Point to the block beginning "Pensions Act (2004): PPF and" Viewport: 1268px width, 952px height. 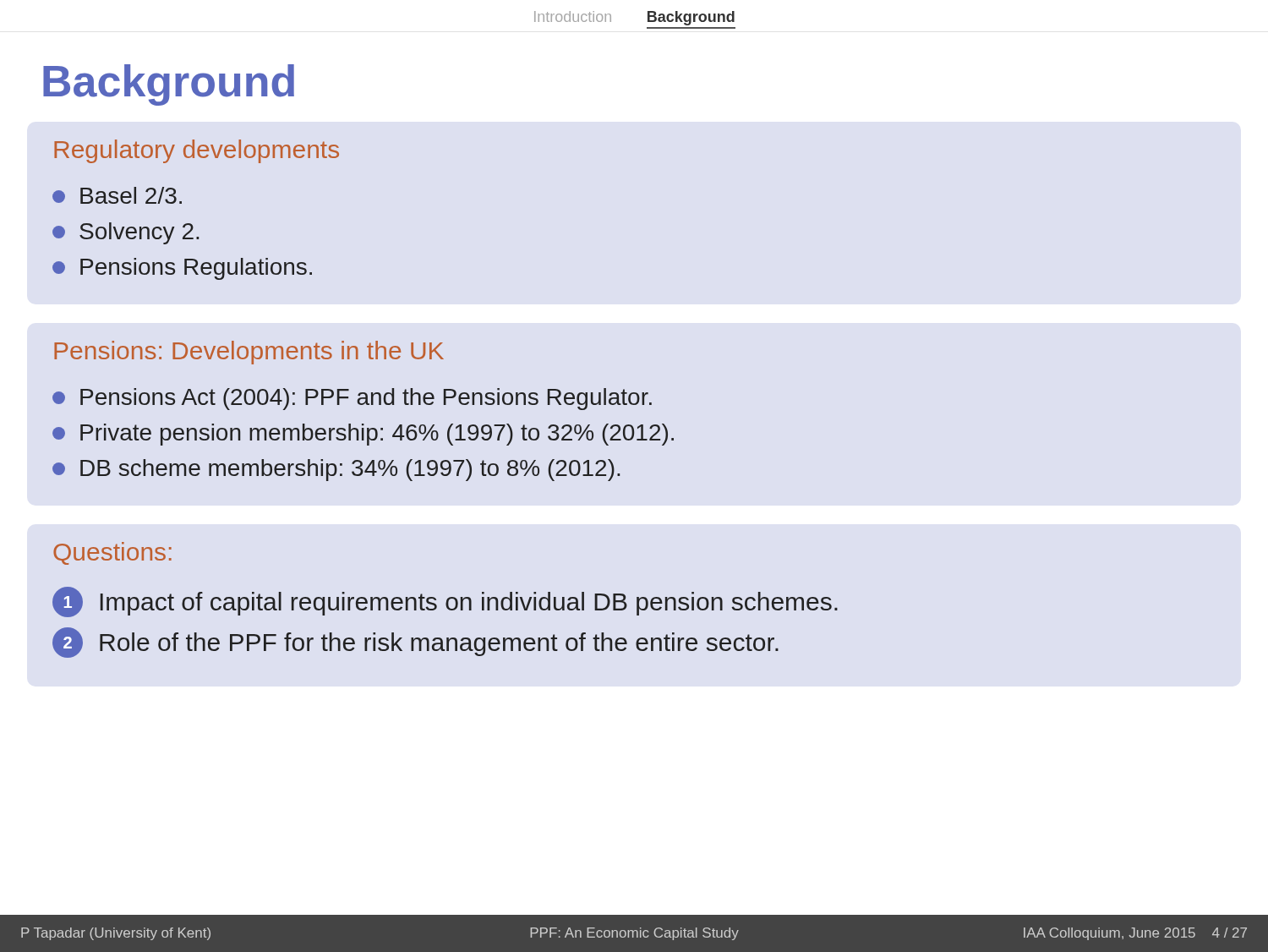pyautogui.click(x=353, y=397)
